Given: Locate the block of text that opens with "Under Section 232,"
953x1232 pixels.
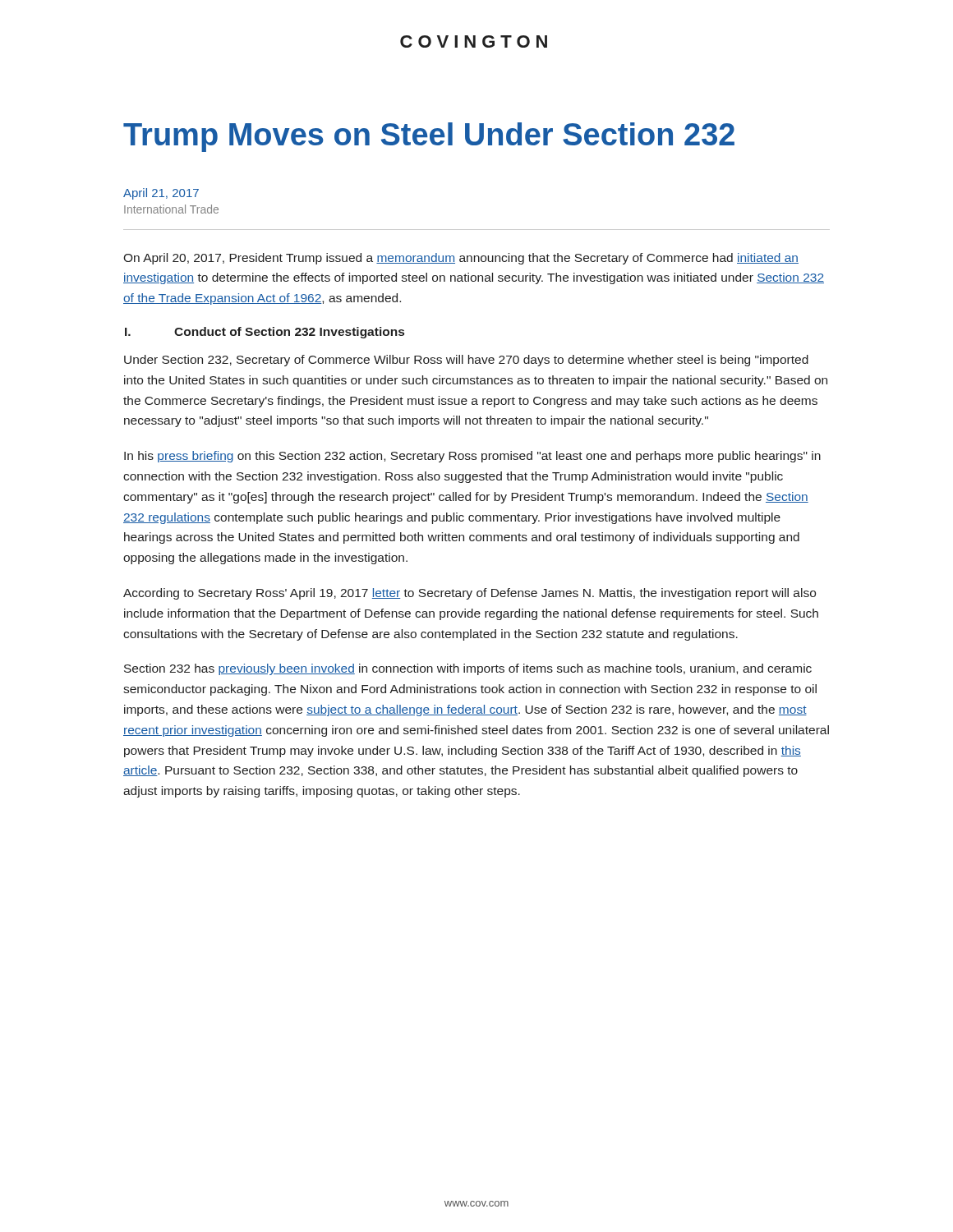Looking at the screenshot, I should (476, 390).
